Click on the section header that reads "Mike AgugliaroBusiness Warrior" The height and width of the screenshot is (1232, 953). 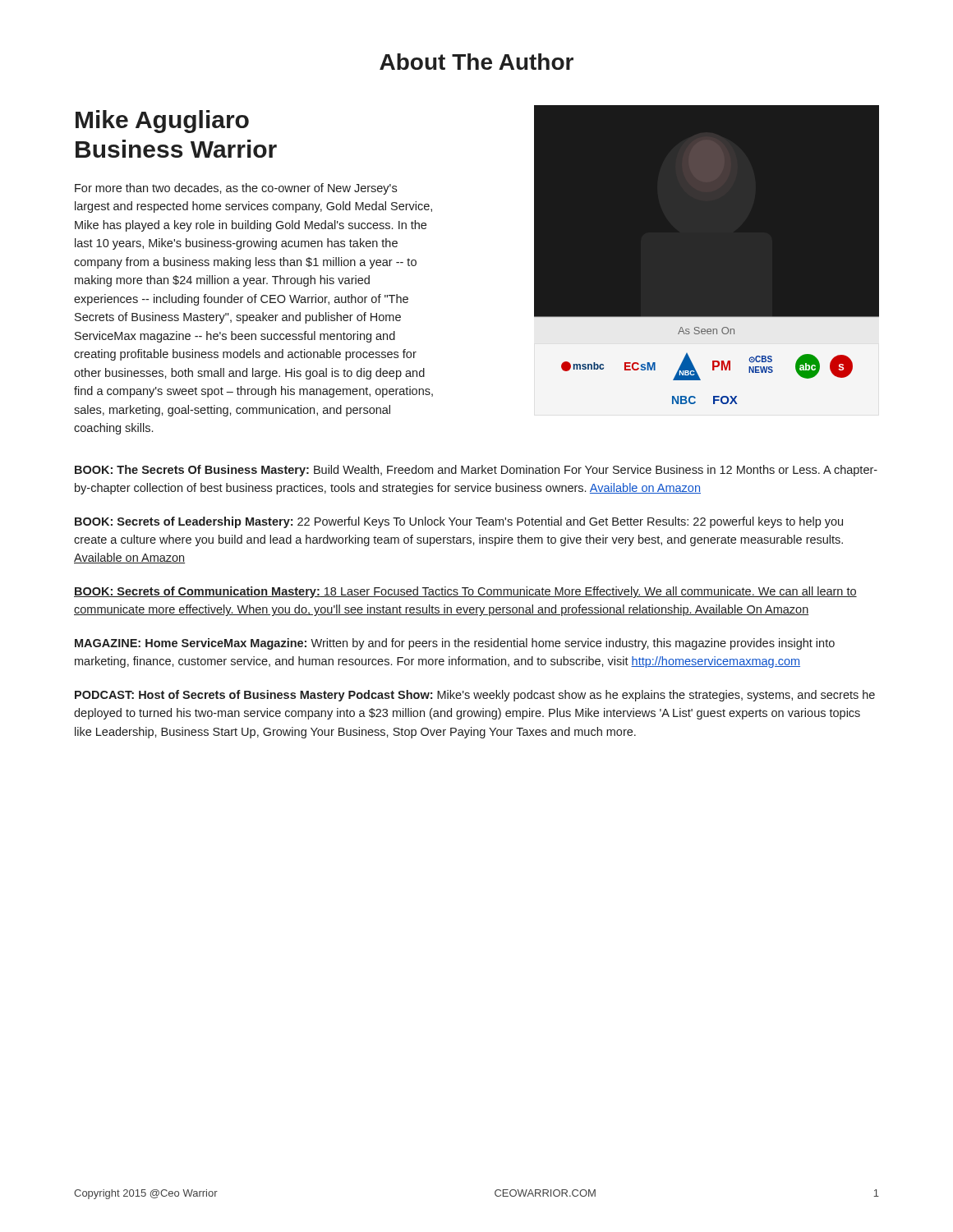(176, 134)
